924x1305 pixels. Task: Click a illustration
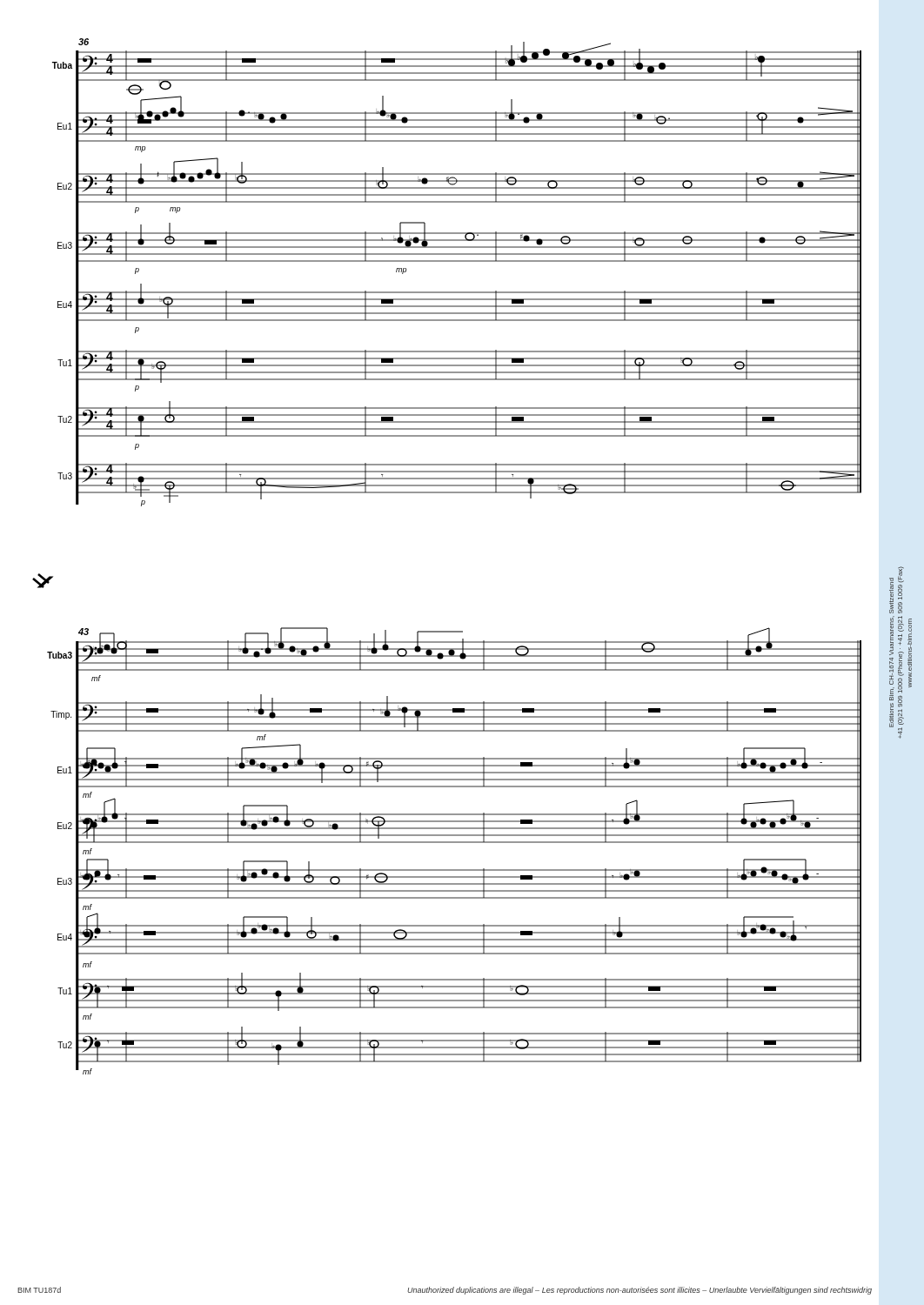point(439,652)
